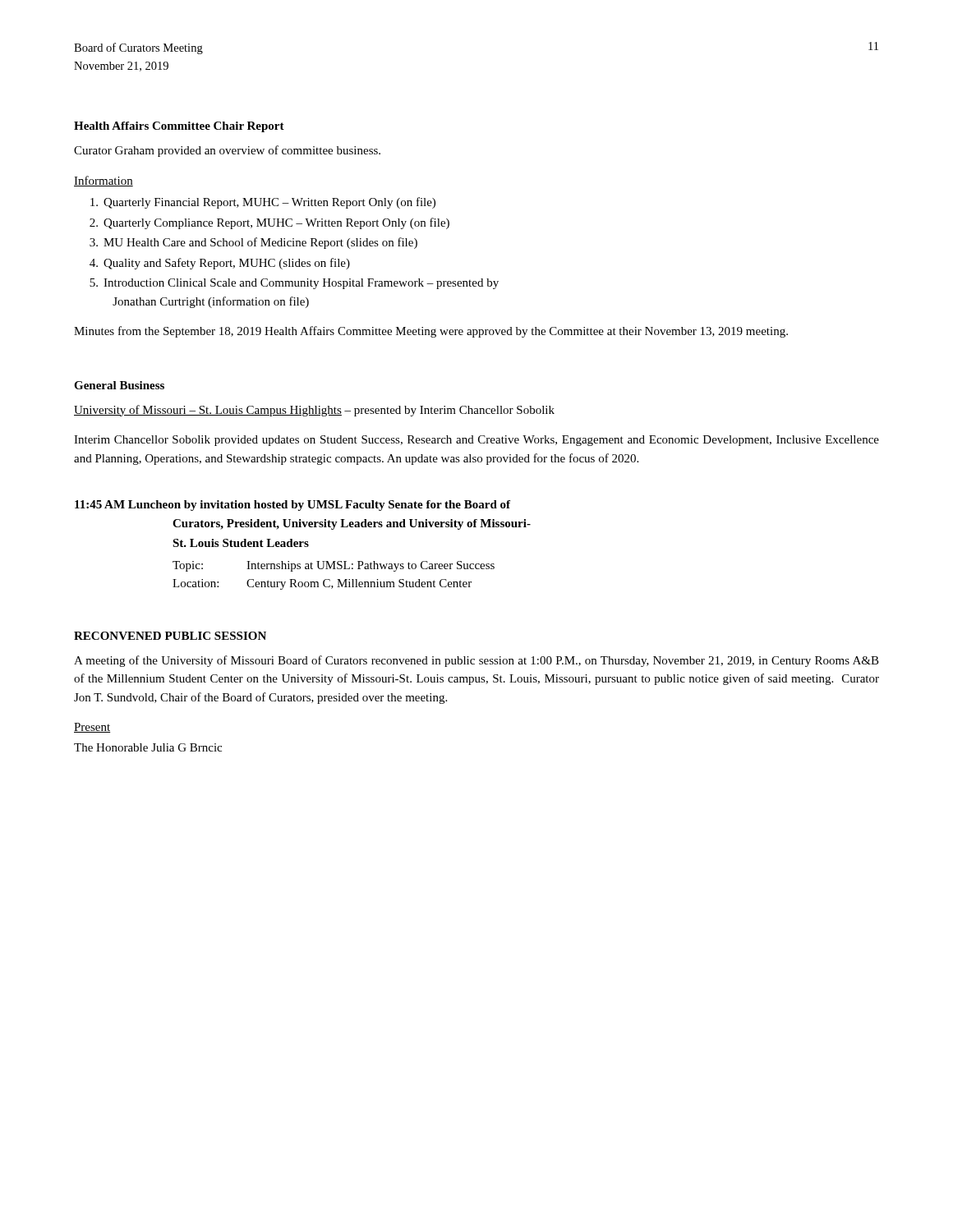The width and height of the screenshot is (953, 1232).
Task: Click on the text containing "Present The Honorable Julia G Brncic"
Action: 92,728
